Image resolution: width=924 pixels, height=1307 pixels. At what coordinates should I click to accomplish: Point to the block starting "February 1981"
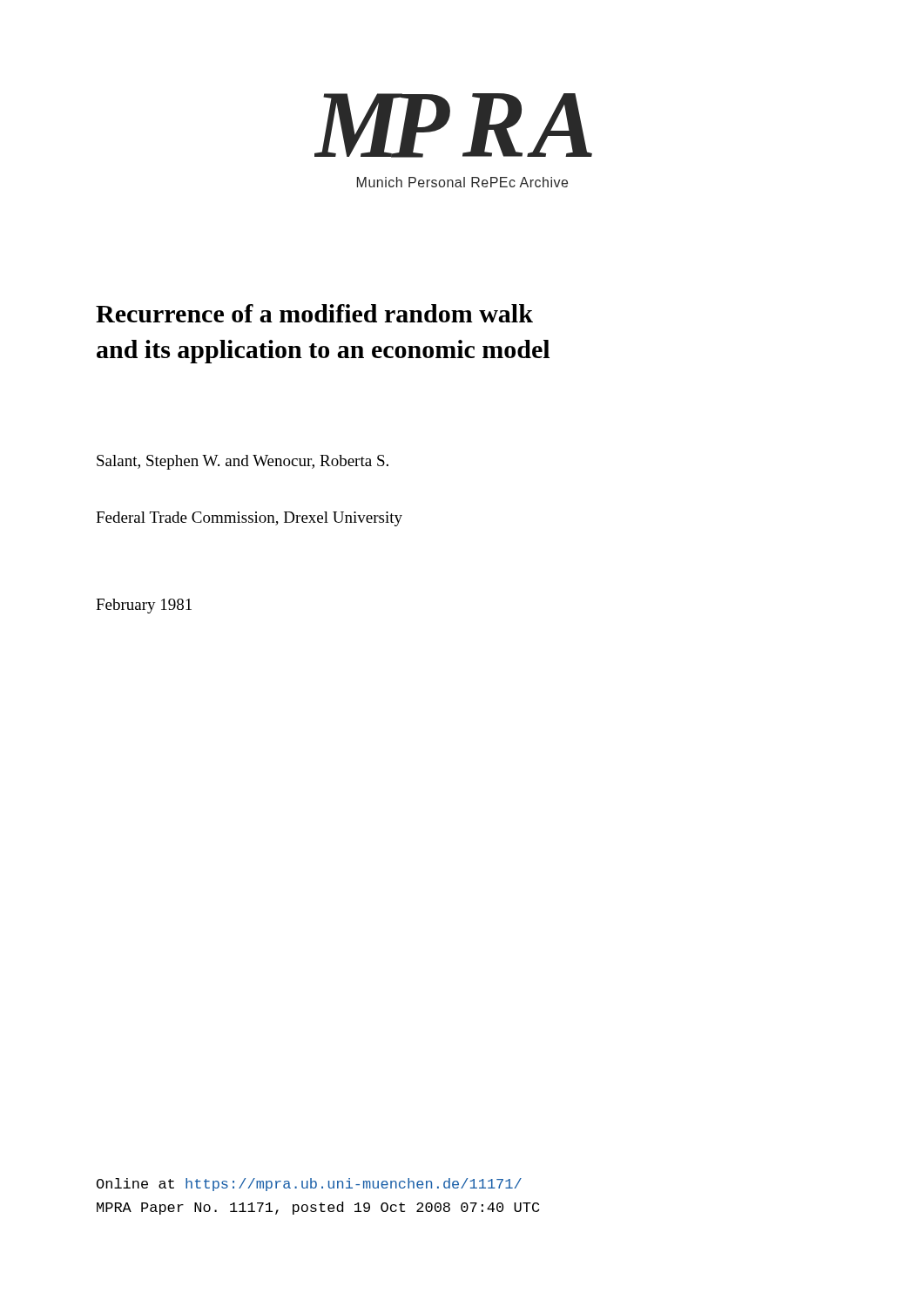pos(144,604)
